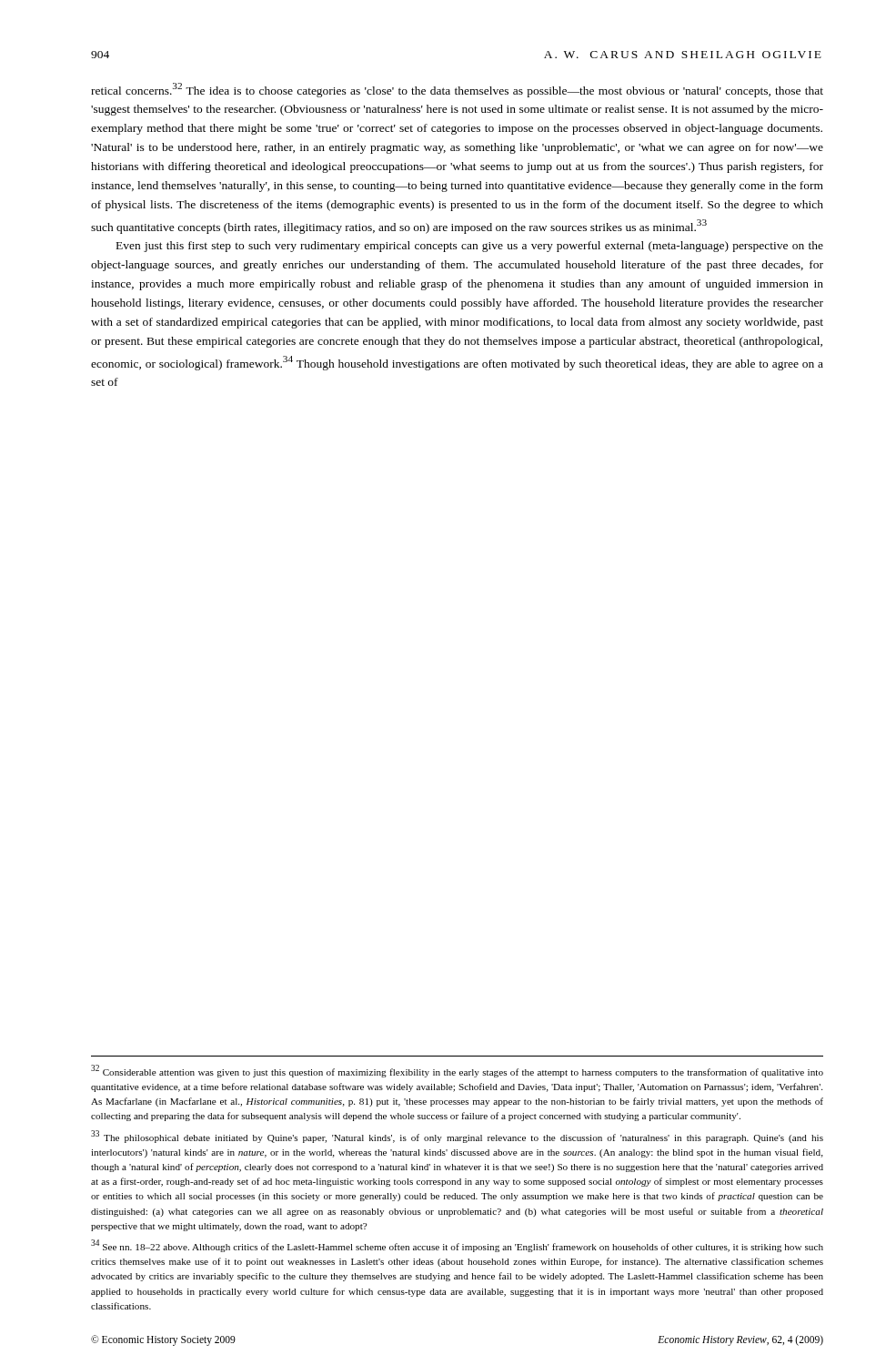896x1365 pixels.
Task: Point to the text block starting "34 See nn. 18–22 above. Although critics"
Action: point(457,1275)
